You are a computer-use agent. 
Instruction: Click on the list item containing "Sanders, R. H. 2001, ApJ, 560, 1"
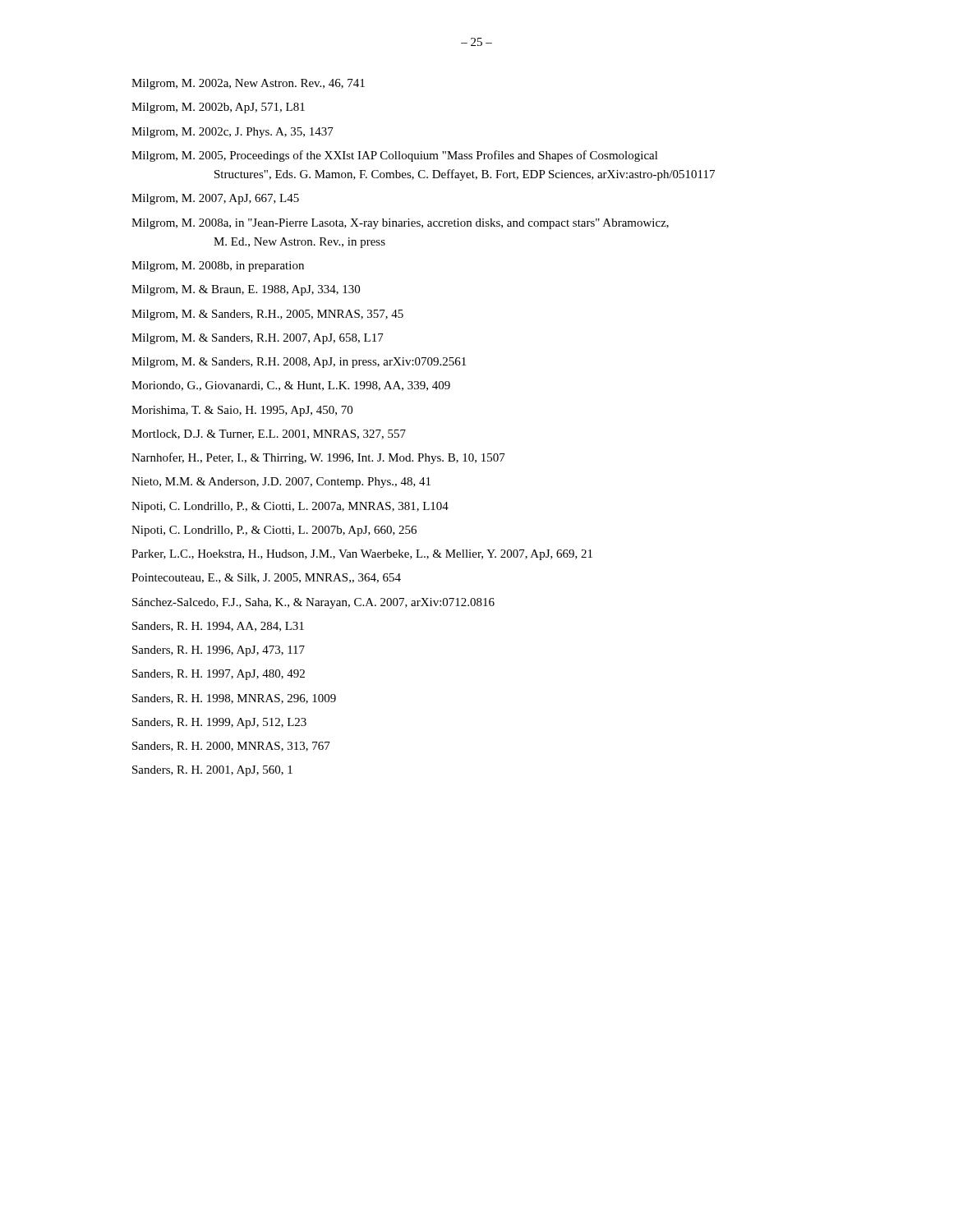(212, 770)
